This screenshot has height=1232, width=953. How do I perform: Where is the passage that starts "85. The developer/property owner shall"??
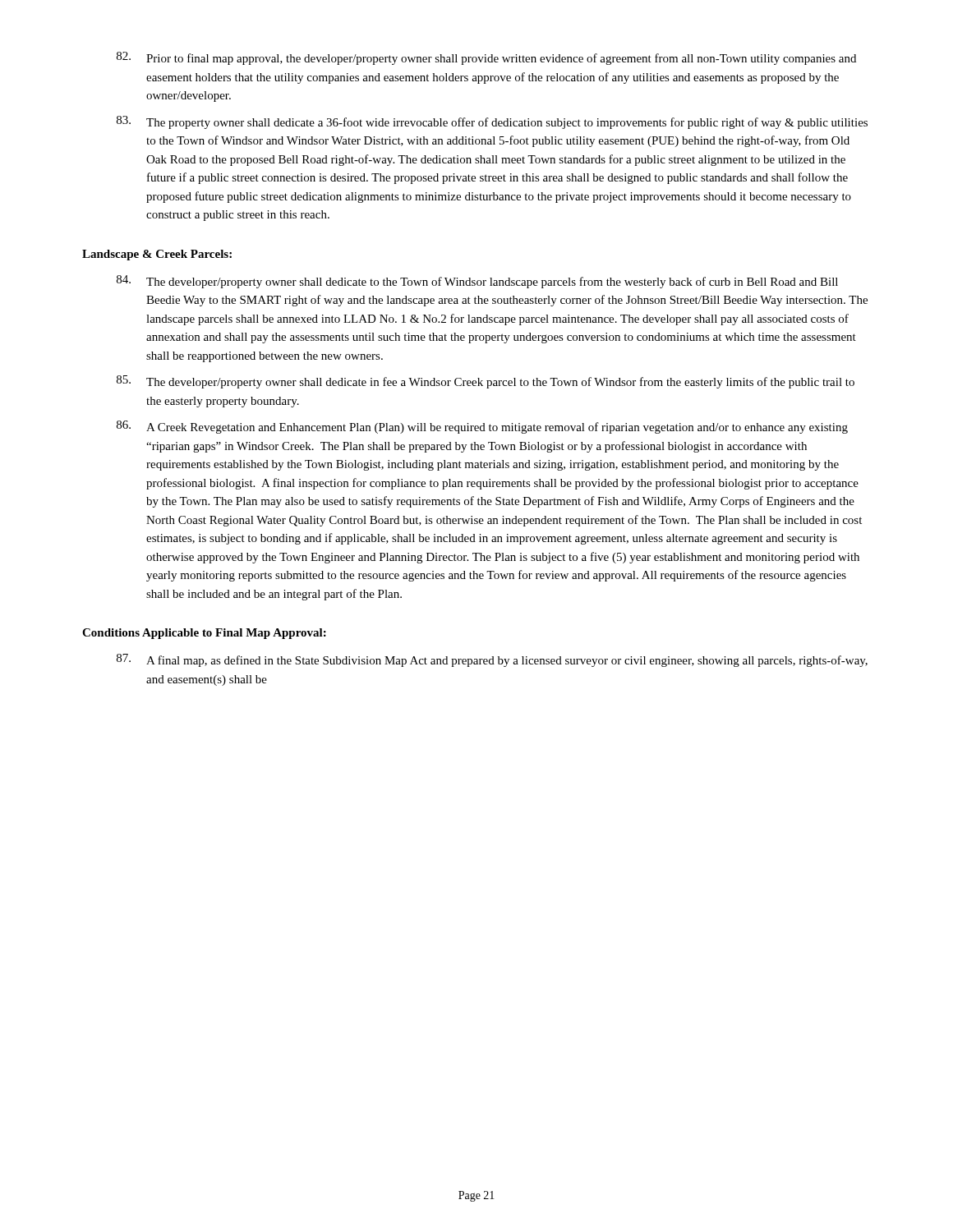[476, 391]
